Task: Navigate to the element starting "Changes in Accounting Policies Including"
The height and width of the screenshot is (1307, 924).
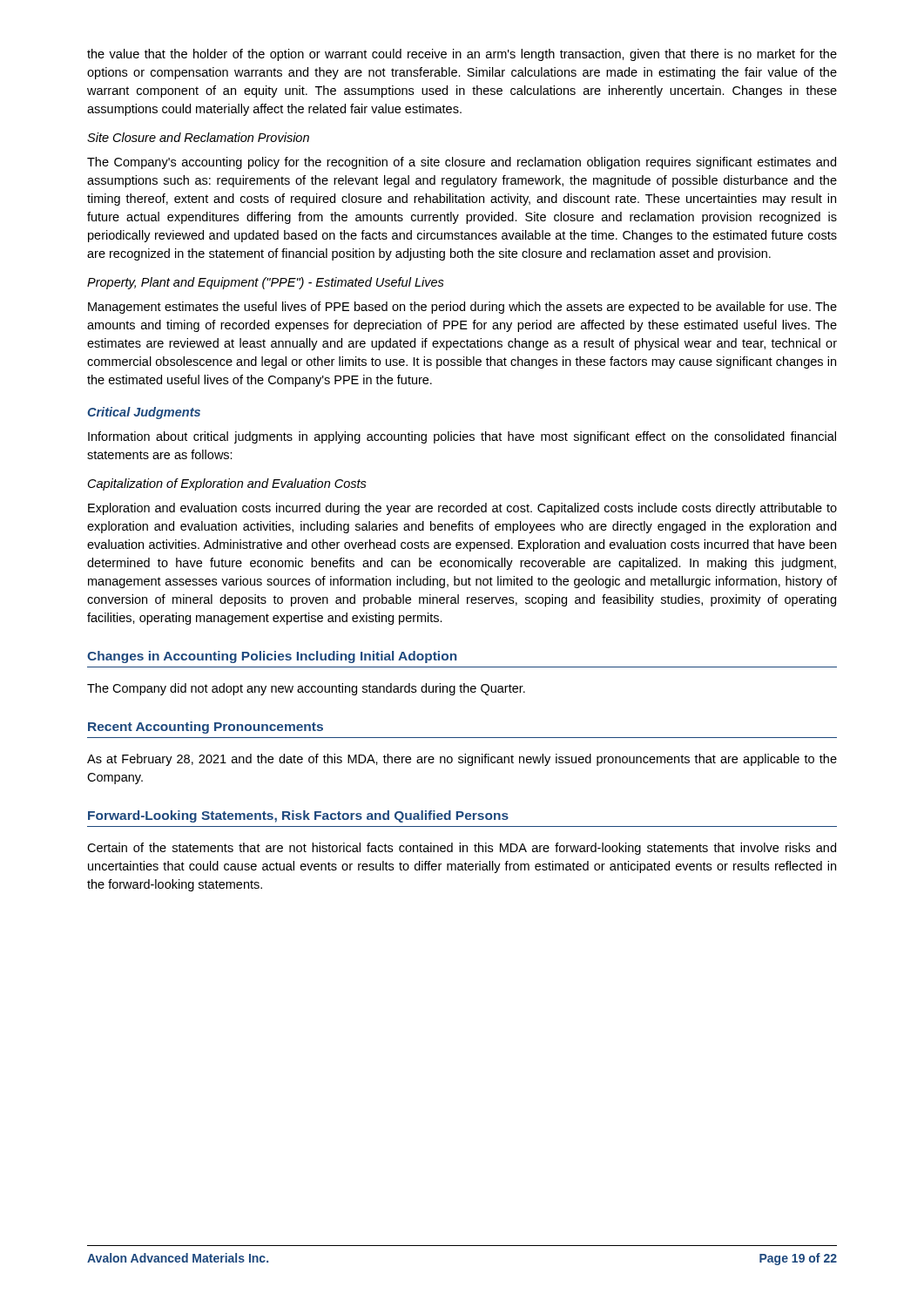Action: (x=272, y=656)
